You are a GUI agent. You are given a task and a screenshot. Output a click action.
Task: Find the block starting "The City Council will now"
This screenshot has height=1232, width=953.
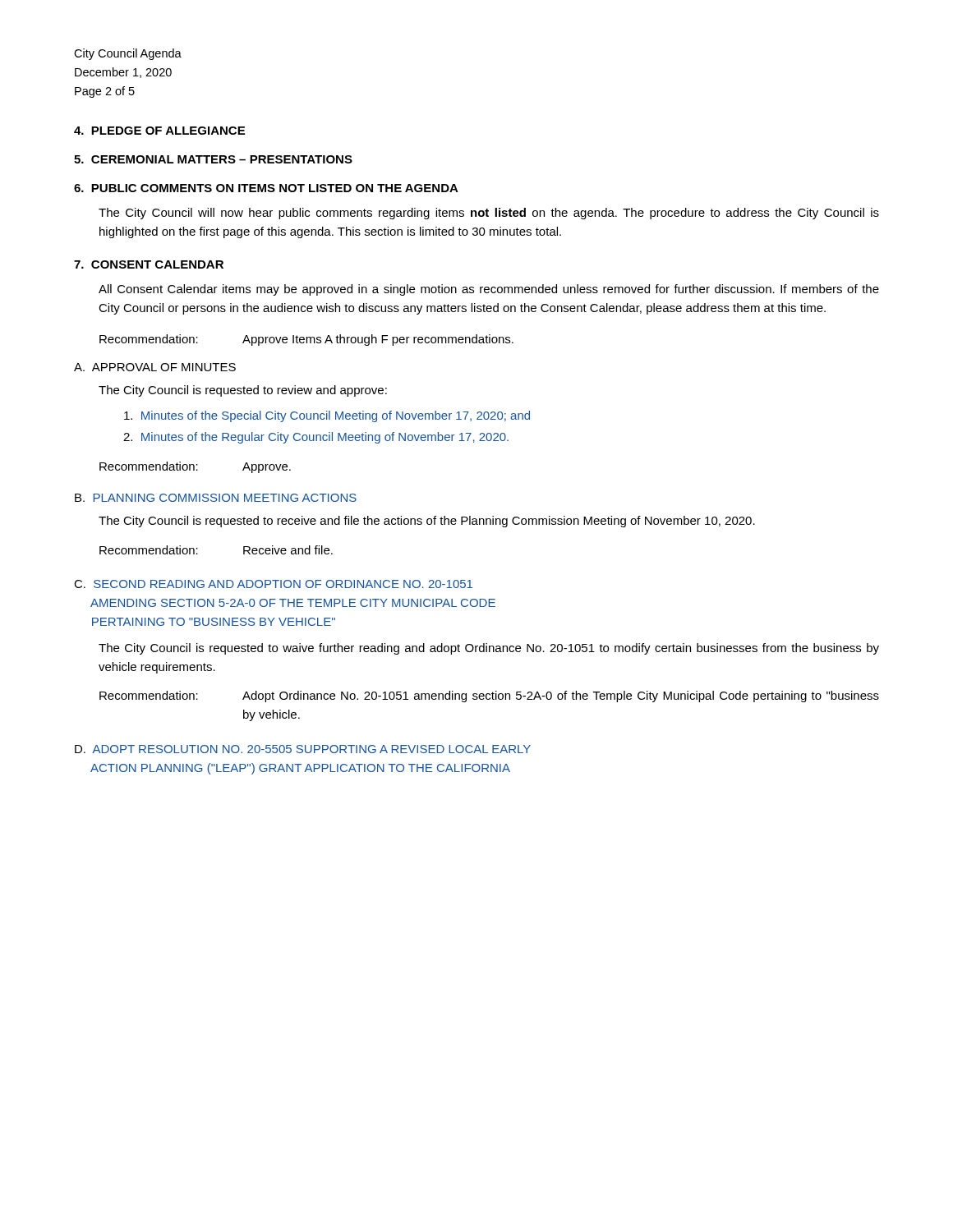(489, 222)
